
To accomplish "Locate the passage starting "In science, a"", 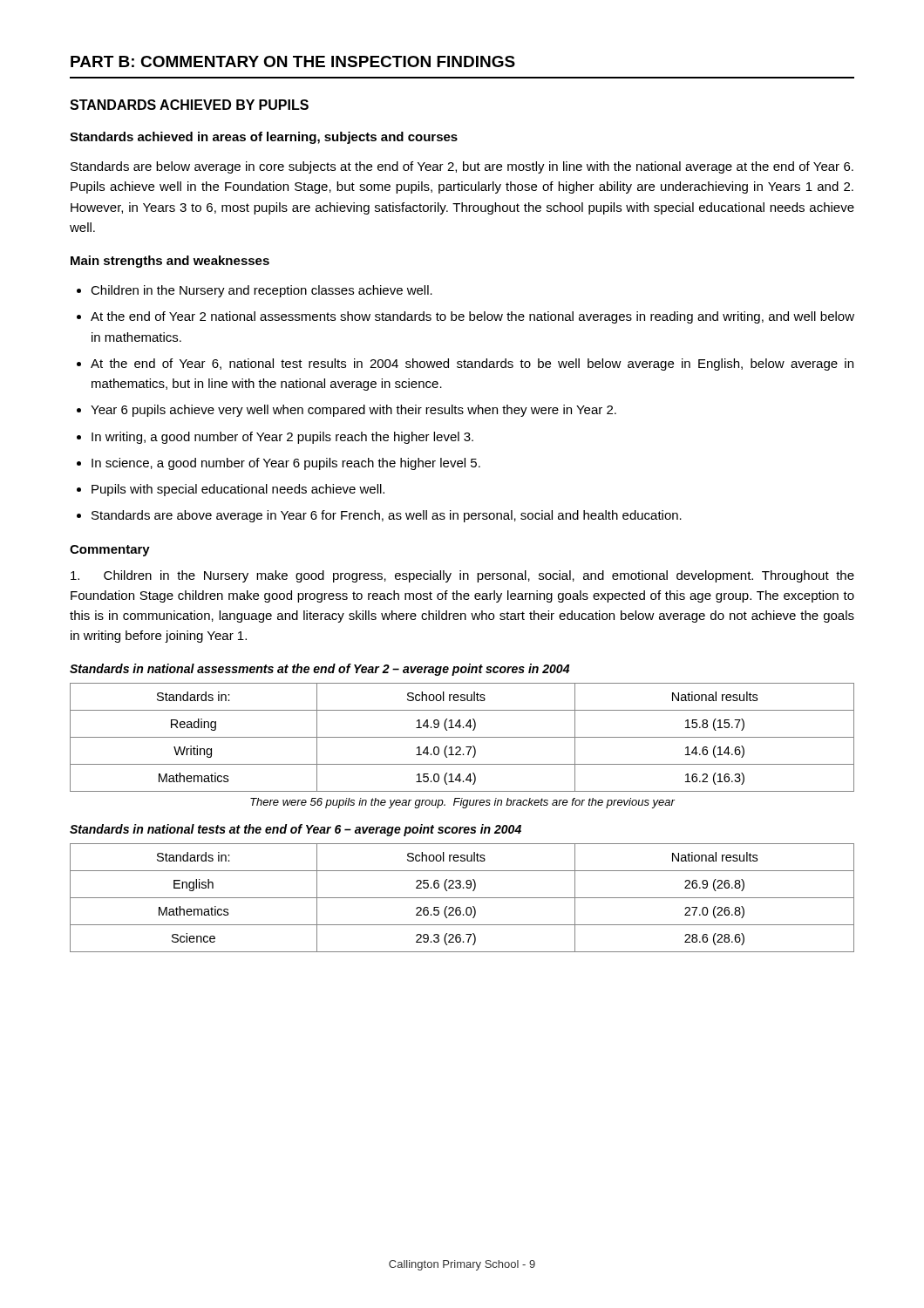I will pyautogui.click(x=462, y=462).
